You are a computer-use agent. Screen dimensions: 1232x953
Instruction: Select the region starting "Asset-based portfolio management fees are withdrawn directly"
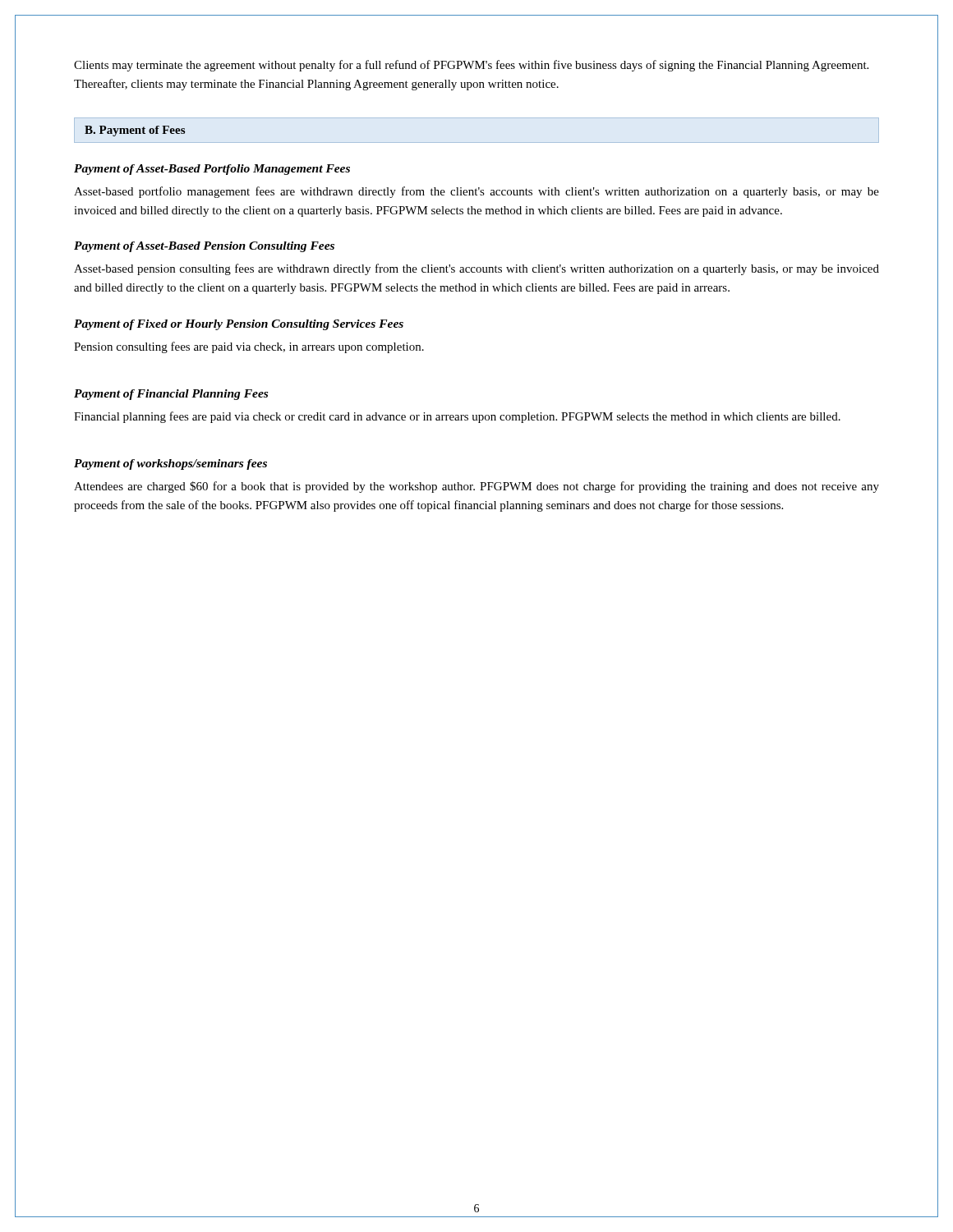[x=476, y=201]
